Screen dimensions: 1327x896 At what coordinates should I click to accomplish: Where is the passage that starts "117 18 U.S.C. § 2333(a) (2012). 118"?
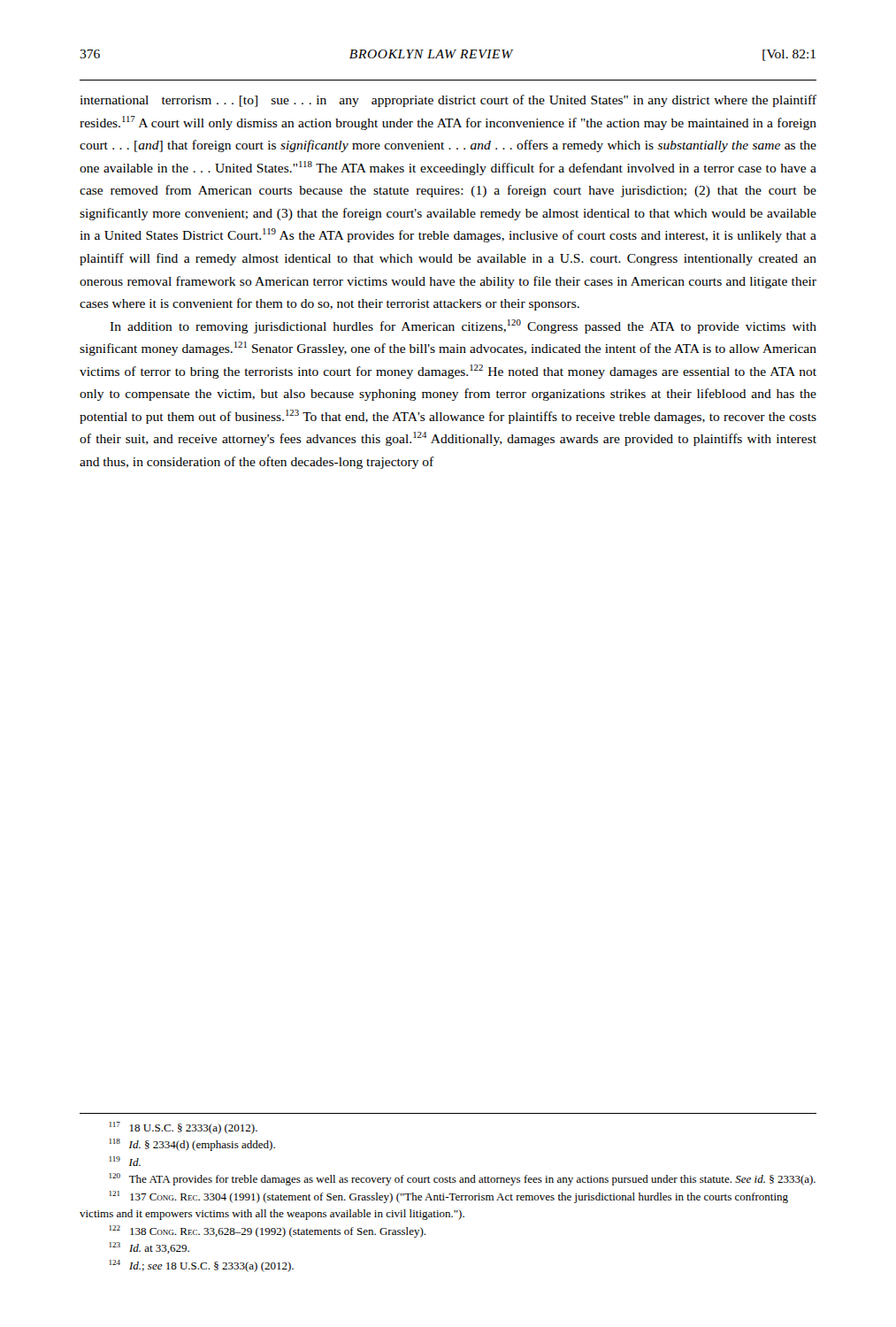click(448, 1196)
